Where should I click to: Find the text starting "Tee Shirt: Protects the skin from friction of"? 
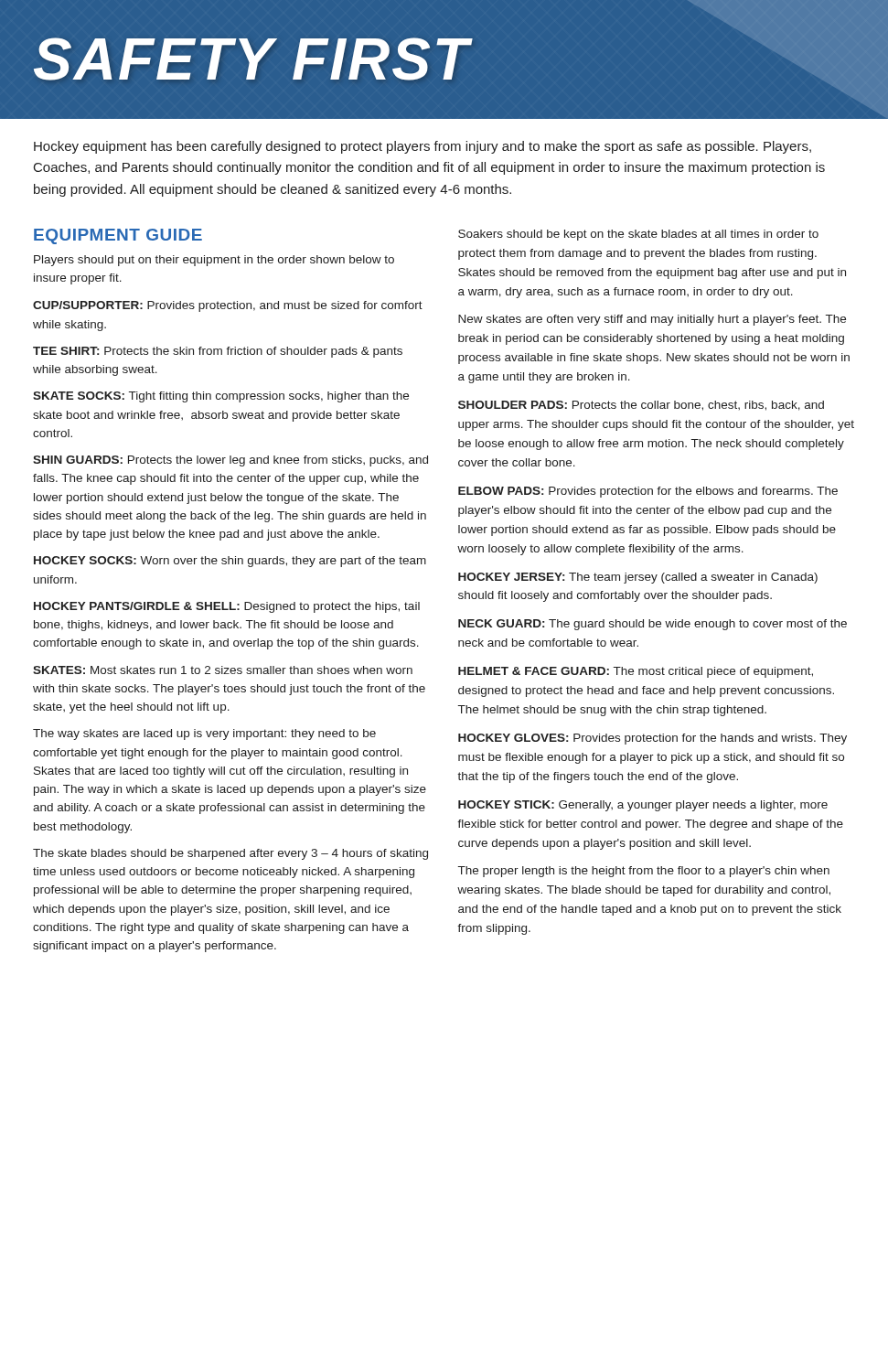(x=218, y=360)
